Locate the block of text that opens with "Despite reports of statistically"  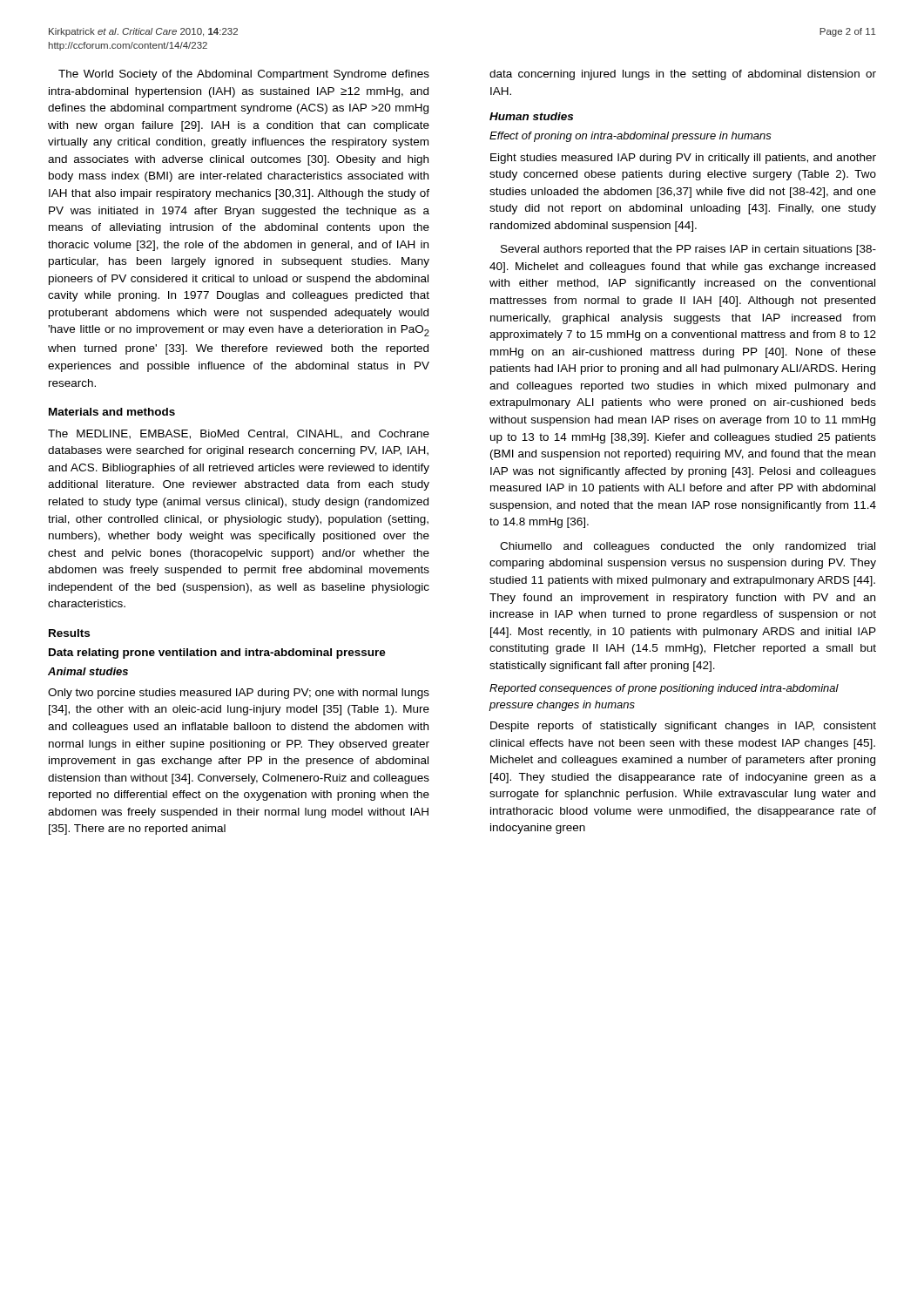tap(683, 777)
